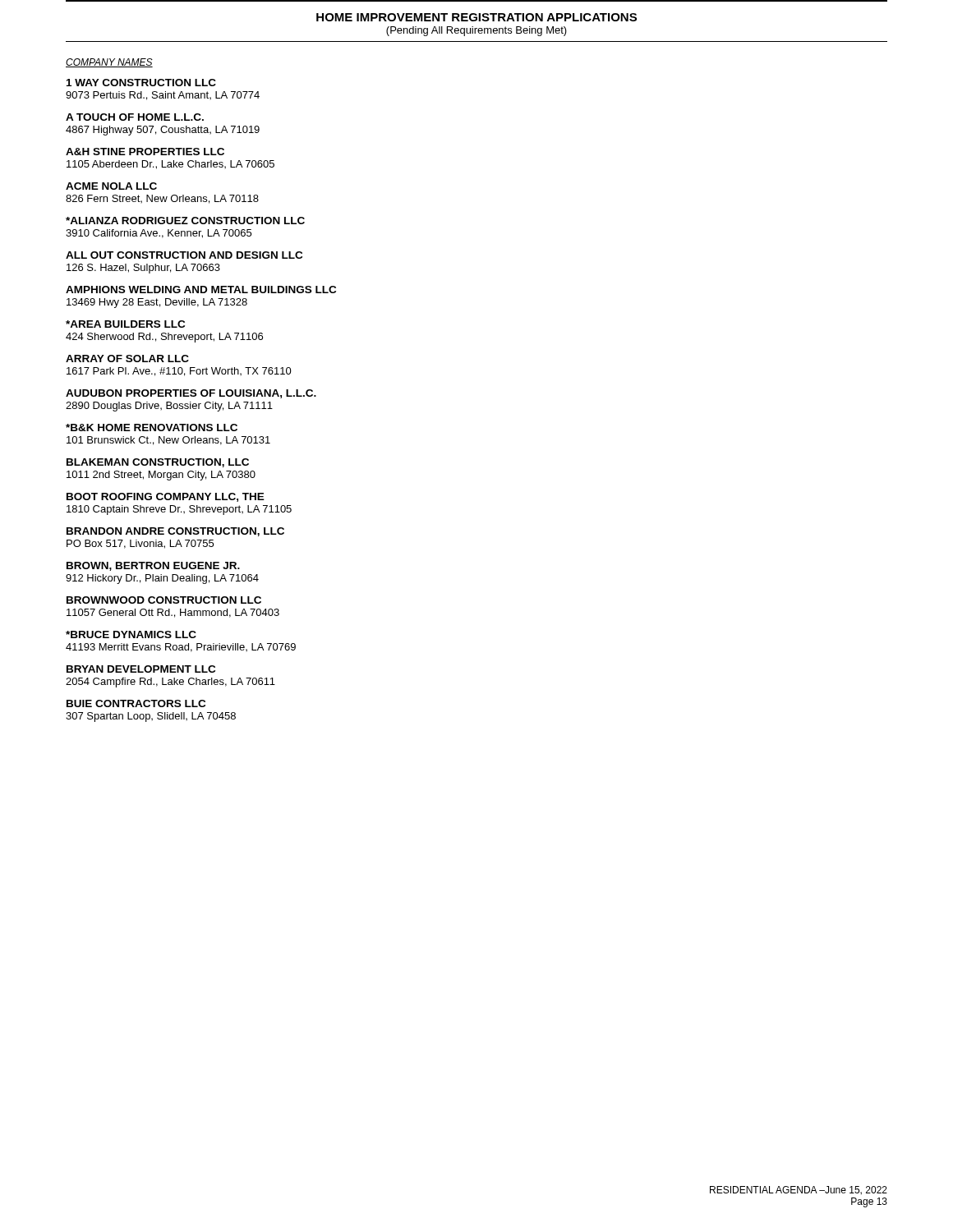The image size is (953, 1232).
Task: Point to the block beginning "BROWNWOOD CONSTRUCTION LLC"
Action: pos(164,600)
